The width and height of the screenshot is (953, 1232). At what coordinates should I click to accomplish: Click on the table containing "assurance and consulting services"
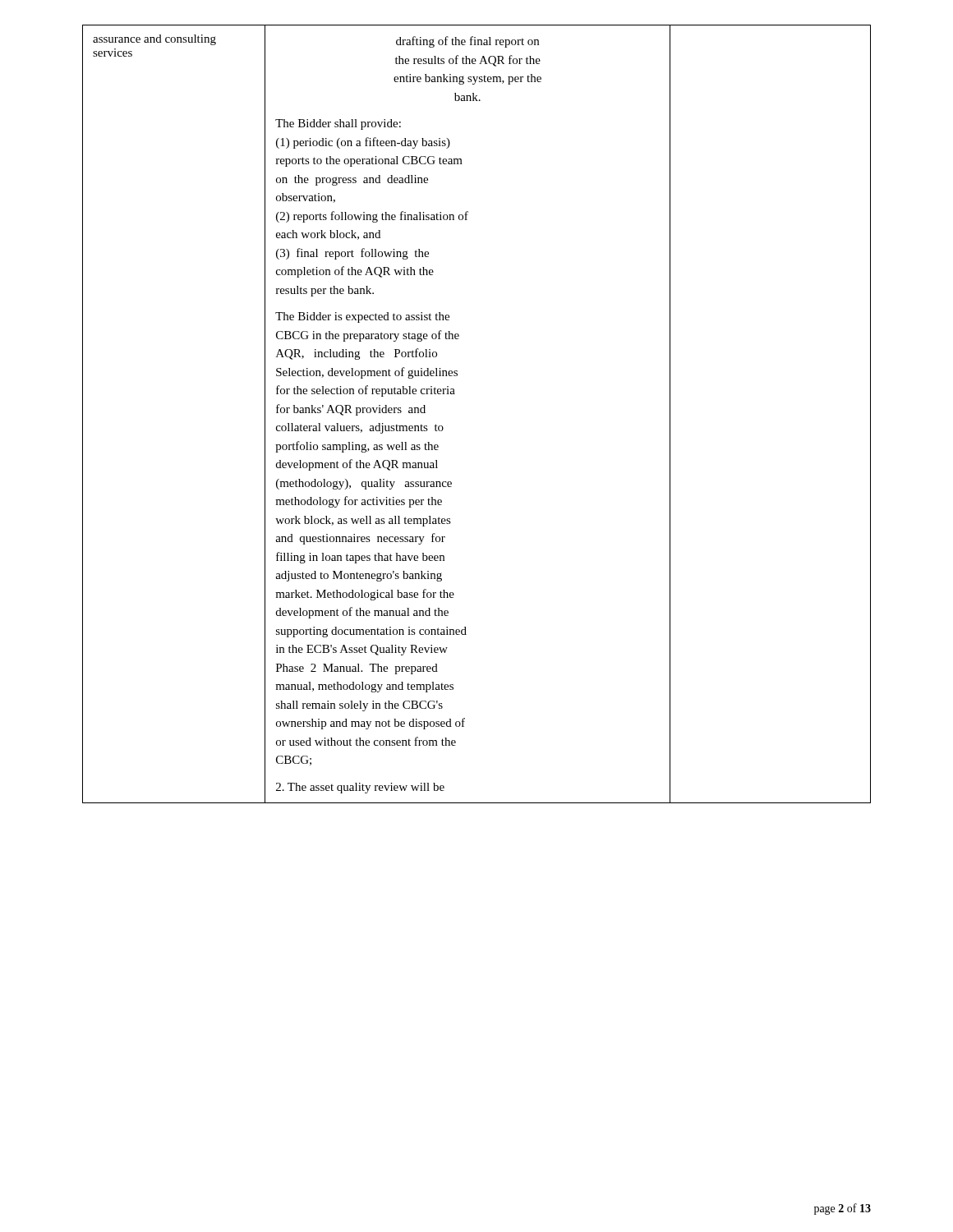pos(476,414)
